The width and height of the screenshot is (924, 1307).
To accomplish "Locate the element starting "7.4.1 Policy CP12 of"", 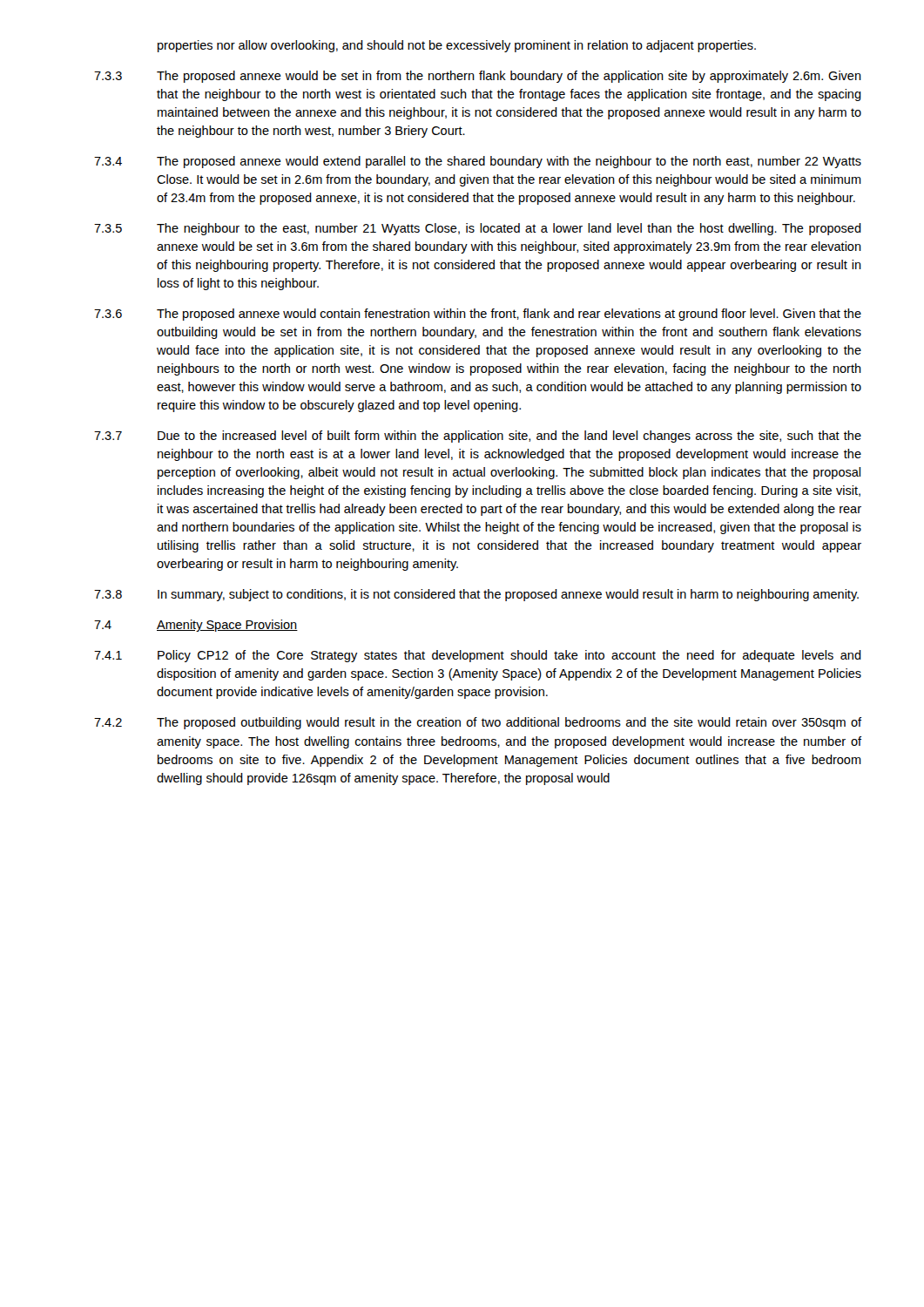I will point(478,674).
